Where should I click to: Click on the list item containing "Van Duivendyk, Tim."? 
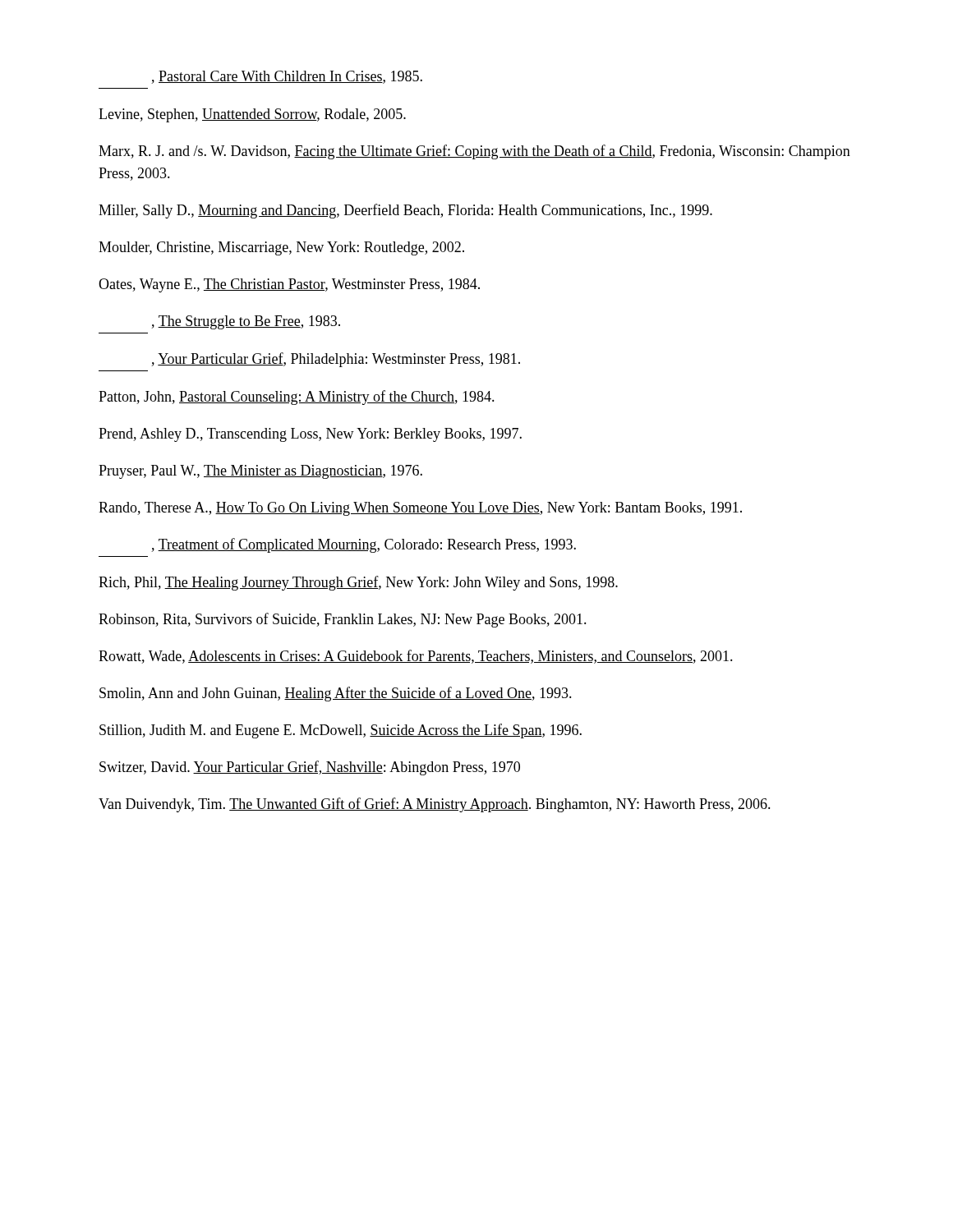click(x=435, y=804)
